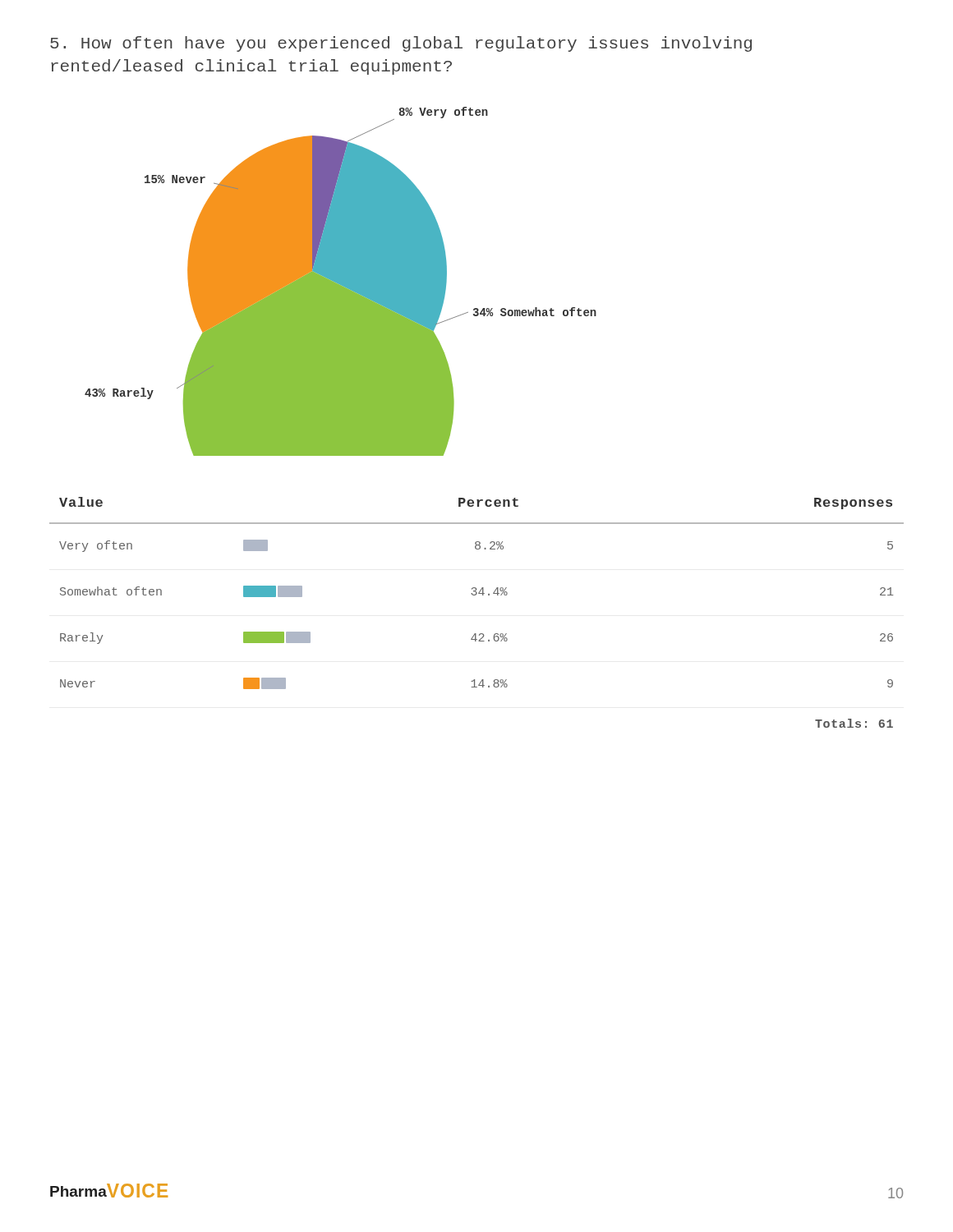Image resolution: width=953 pixels, height=1232 pixels.
Task: Click where it says "Totals: 61"
Action: (x=854, y=725)
